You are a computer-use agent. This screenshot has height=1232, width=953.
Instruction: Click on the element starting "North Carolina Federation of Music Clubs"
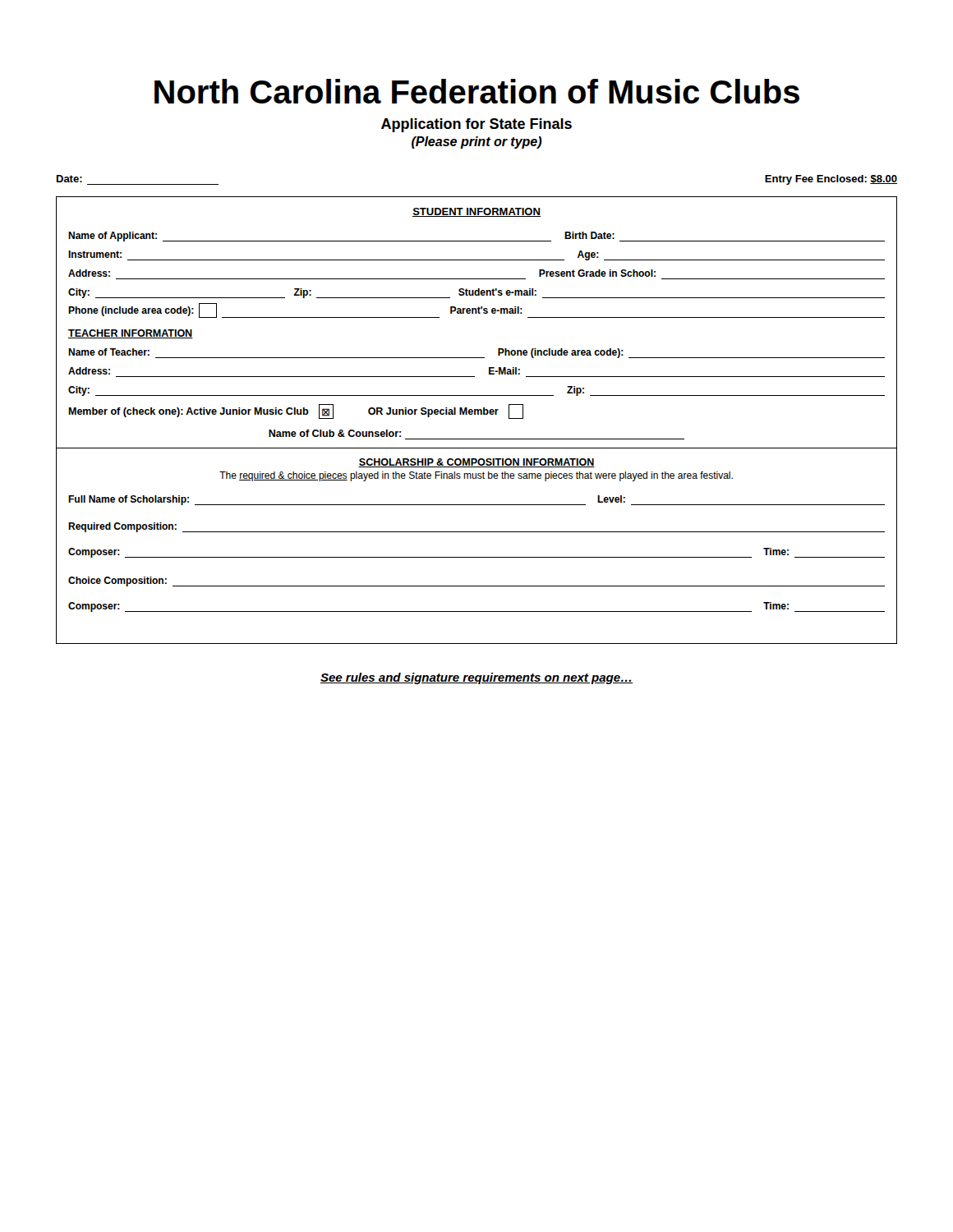coord(476,112)
